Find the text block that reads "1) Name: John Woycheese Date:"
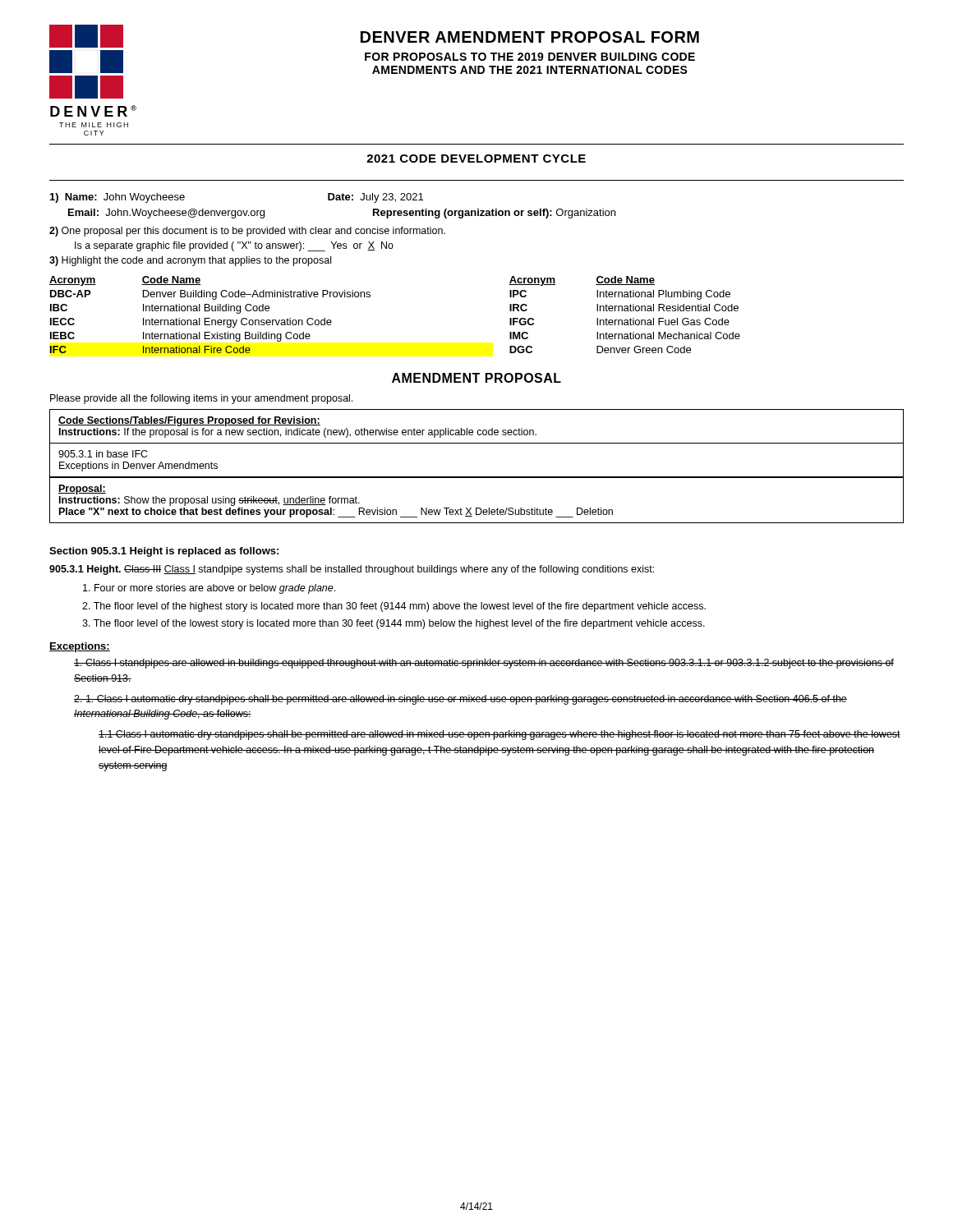Image resolution: width=953 pixels, height=1232 pixels. tap(116, 198)
